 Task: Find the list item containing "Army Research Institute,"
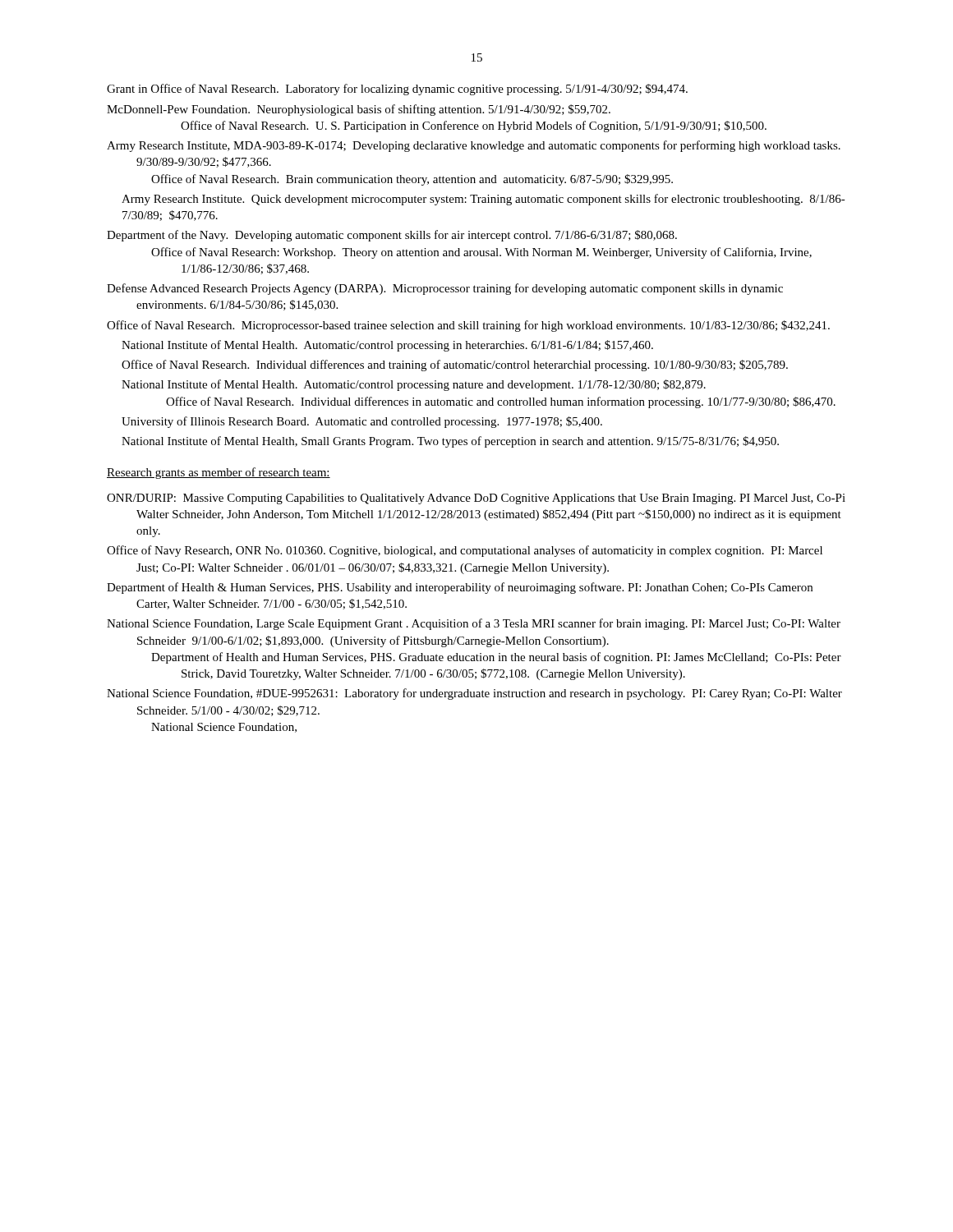pyautogui.click(x=474, y=146)
